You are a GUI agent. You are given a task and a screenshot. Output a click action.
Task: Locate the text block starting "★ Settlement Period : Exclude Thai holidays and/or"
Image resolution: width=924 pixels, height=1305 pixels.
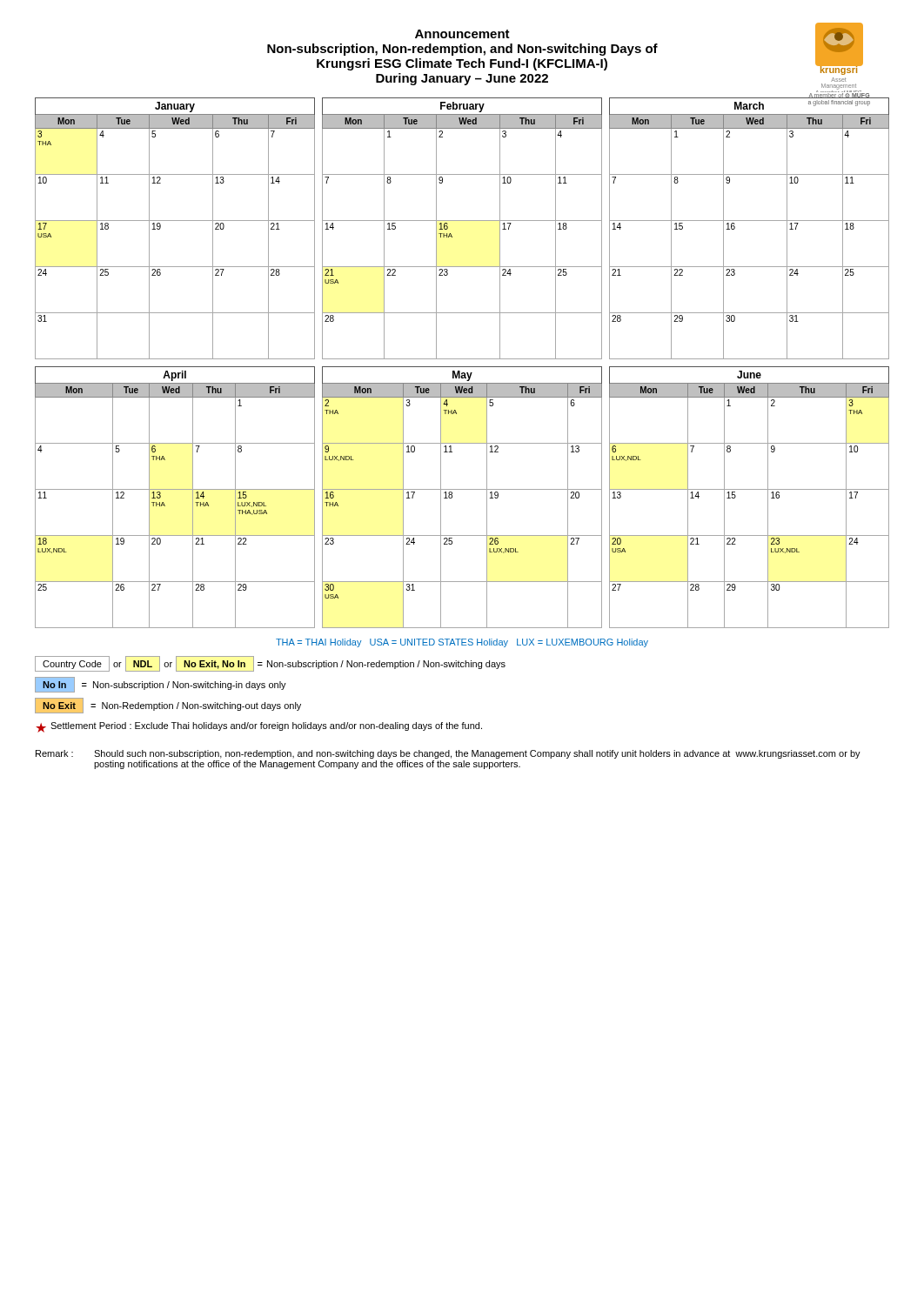(259, 728)
